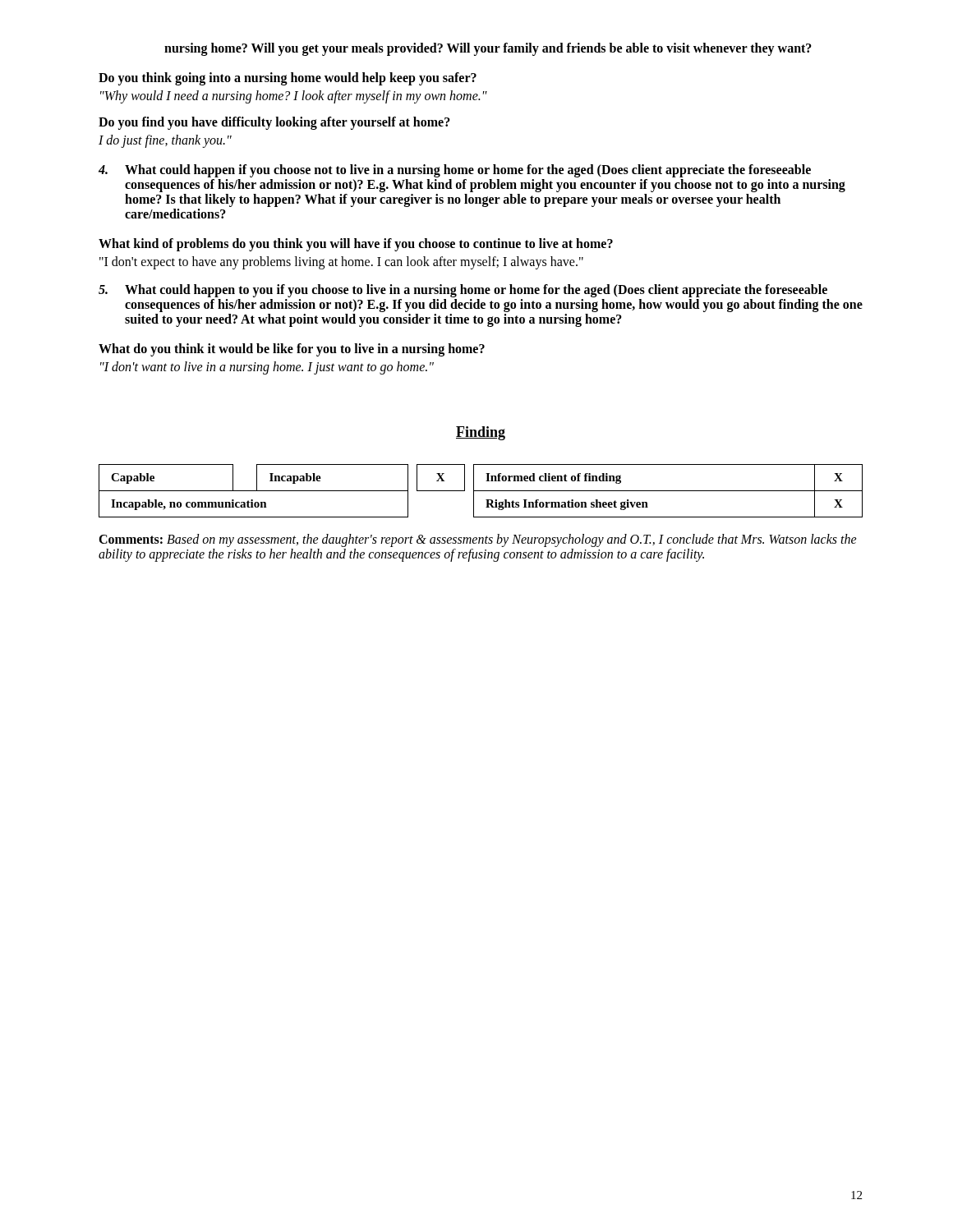Navigate to the text block starting "4. What could happen"
953x1232 pixels.
(x=481, y=192)
